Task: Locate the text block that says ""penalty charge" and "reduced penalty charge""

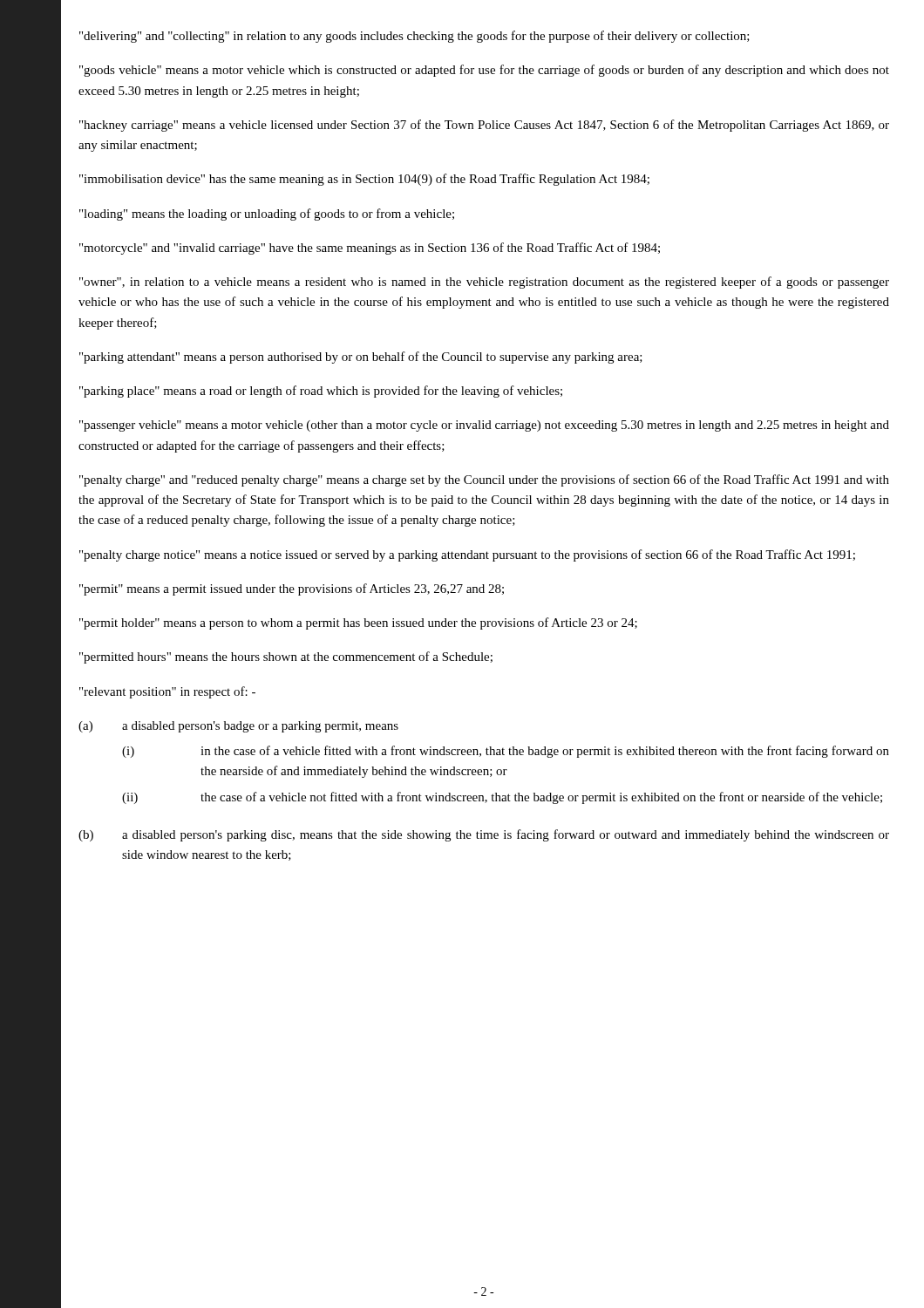Action: click(x=484, y=500)
